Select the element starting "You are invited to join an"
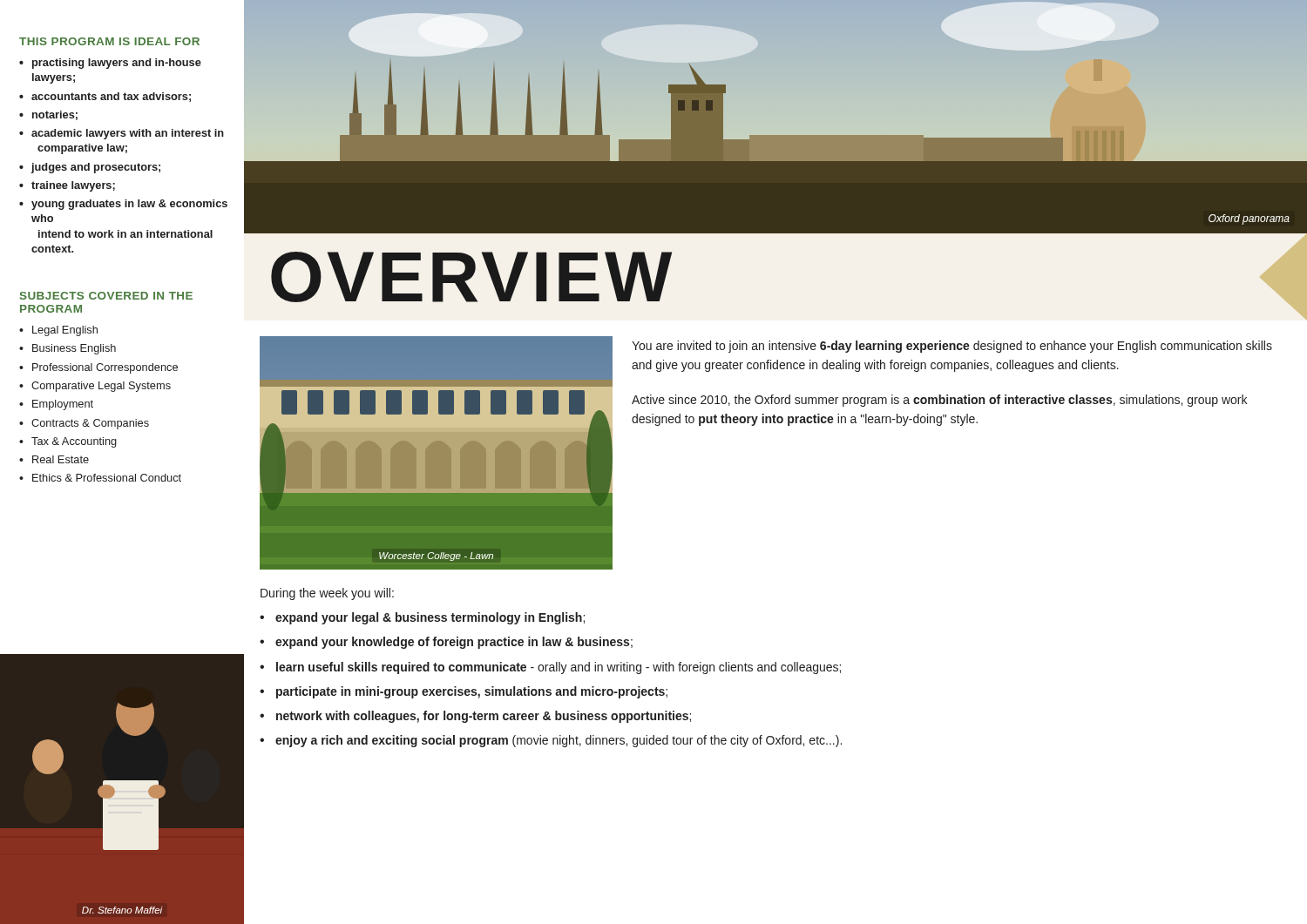This screenshot has height=924, width=1307. tap(952, 355)
